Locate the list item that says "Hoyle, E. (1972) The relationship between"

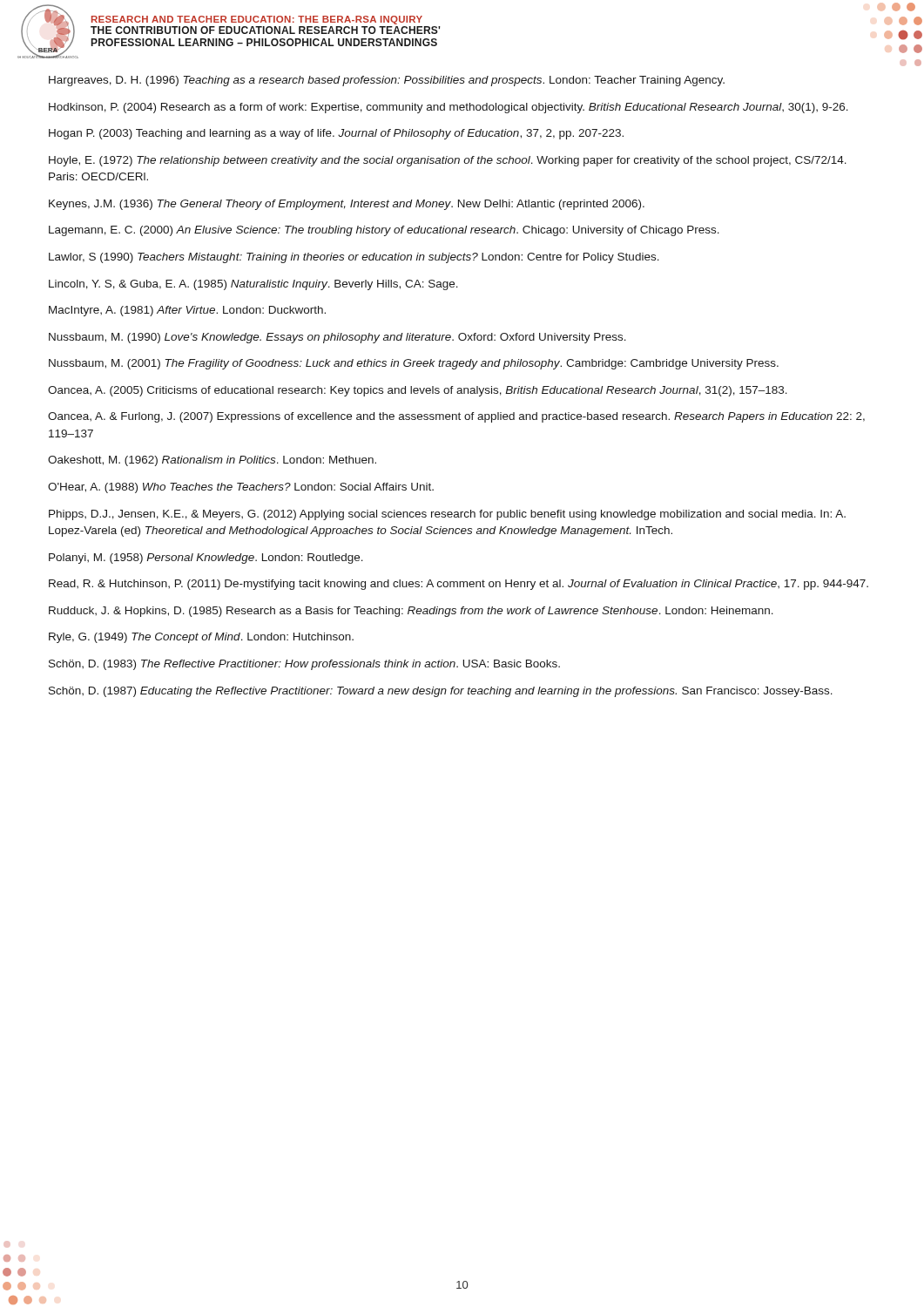(x=447, y=168)
